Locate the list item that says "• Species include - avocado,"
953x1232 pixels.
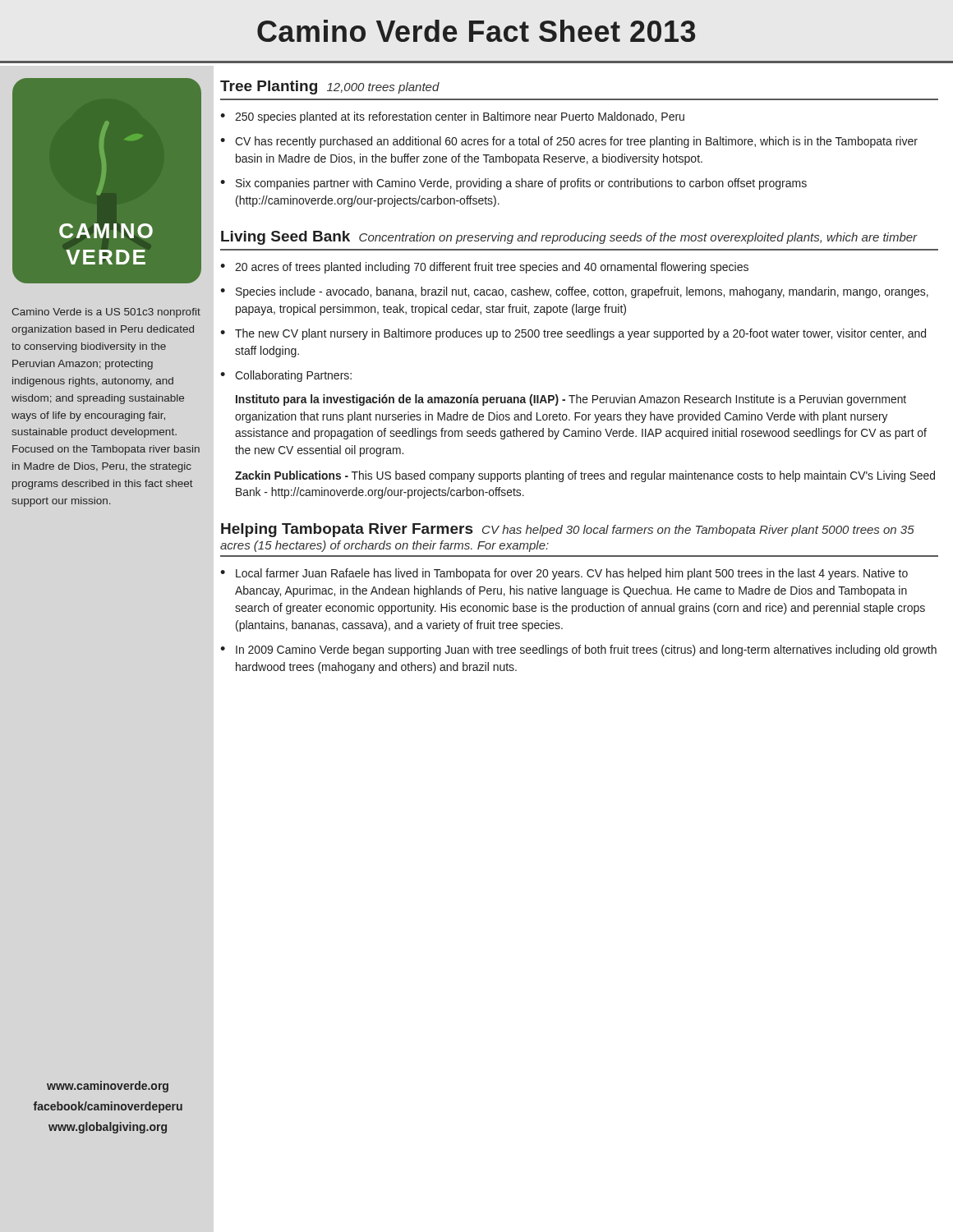coord(579,301)
